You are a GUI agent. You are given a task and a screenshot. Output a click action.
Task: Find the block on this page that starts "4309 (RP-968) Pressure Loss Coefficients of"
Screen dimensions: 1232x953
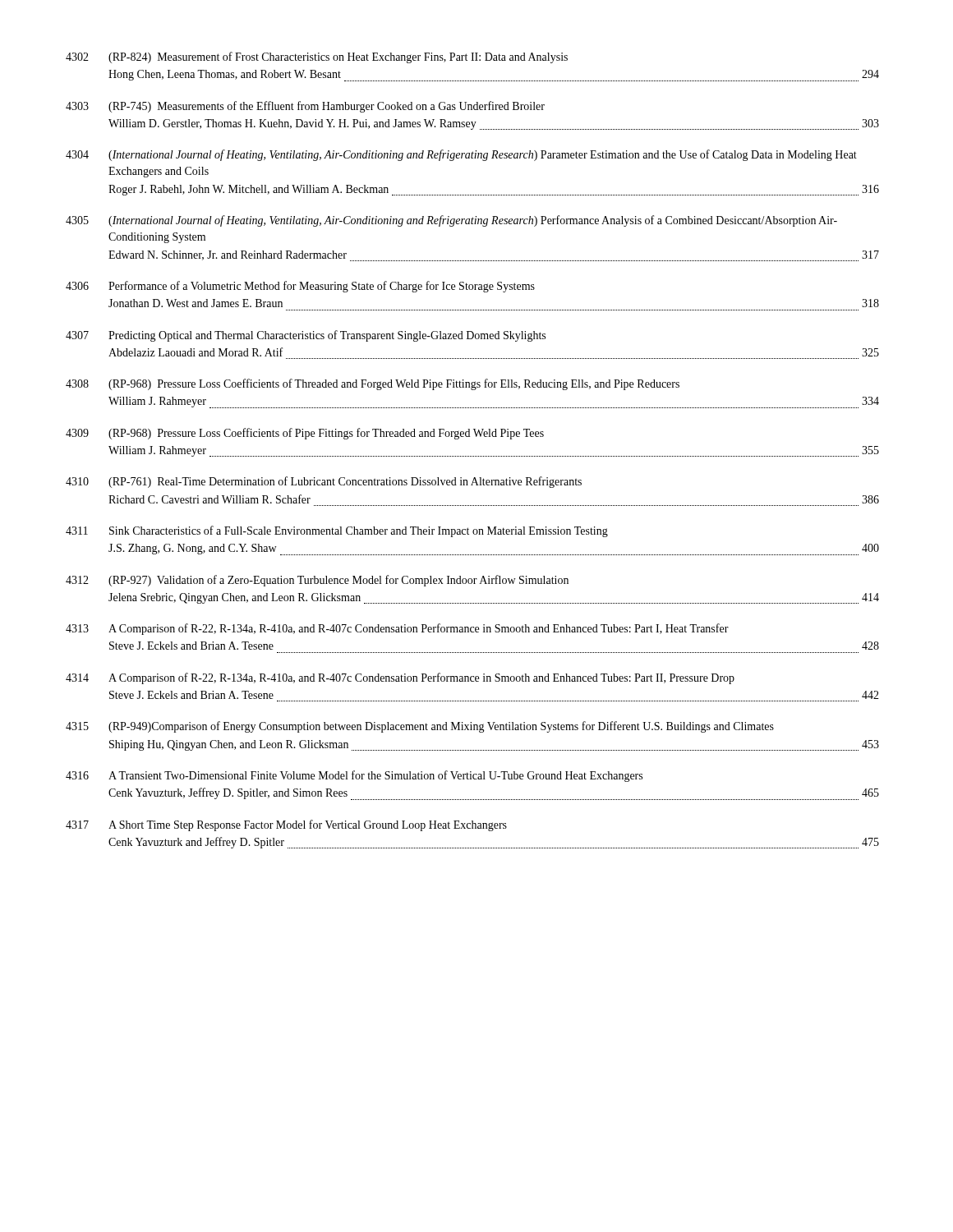(x=472, y=442)
